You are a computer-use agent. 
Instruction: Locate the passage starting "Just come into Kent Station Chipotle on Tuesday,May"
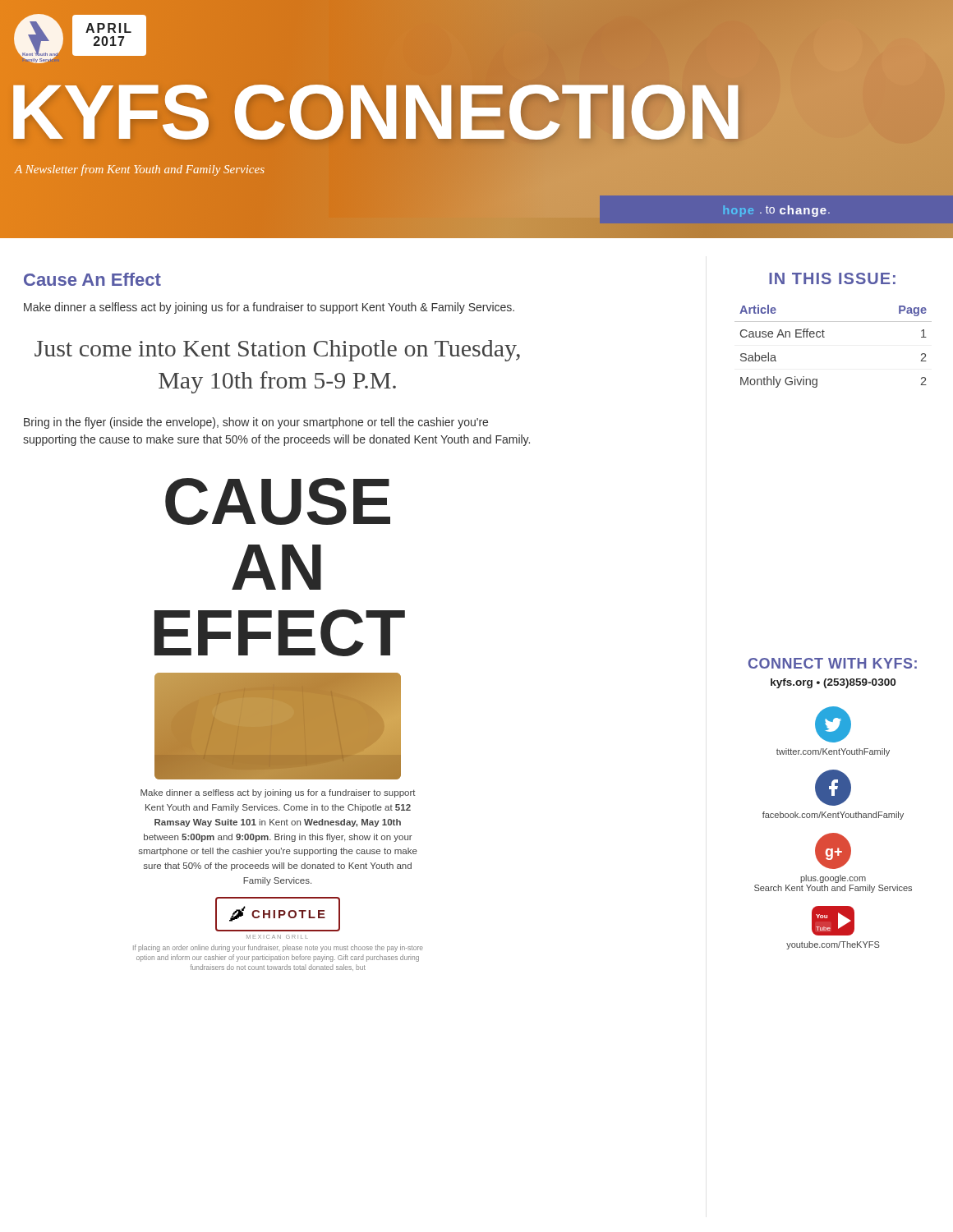278,364
